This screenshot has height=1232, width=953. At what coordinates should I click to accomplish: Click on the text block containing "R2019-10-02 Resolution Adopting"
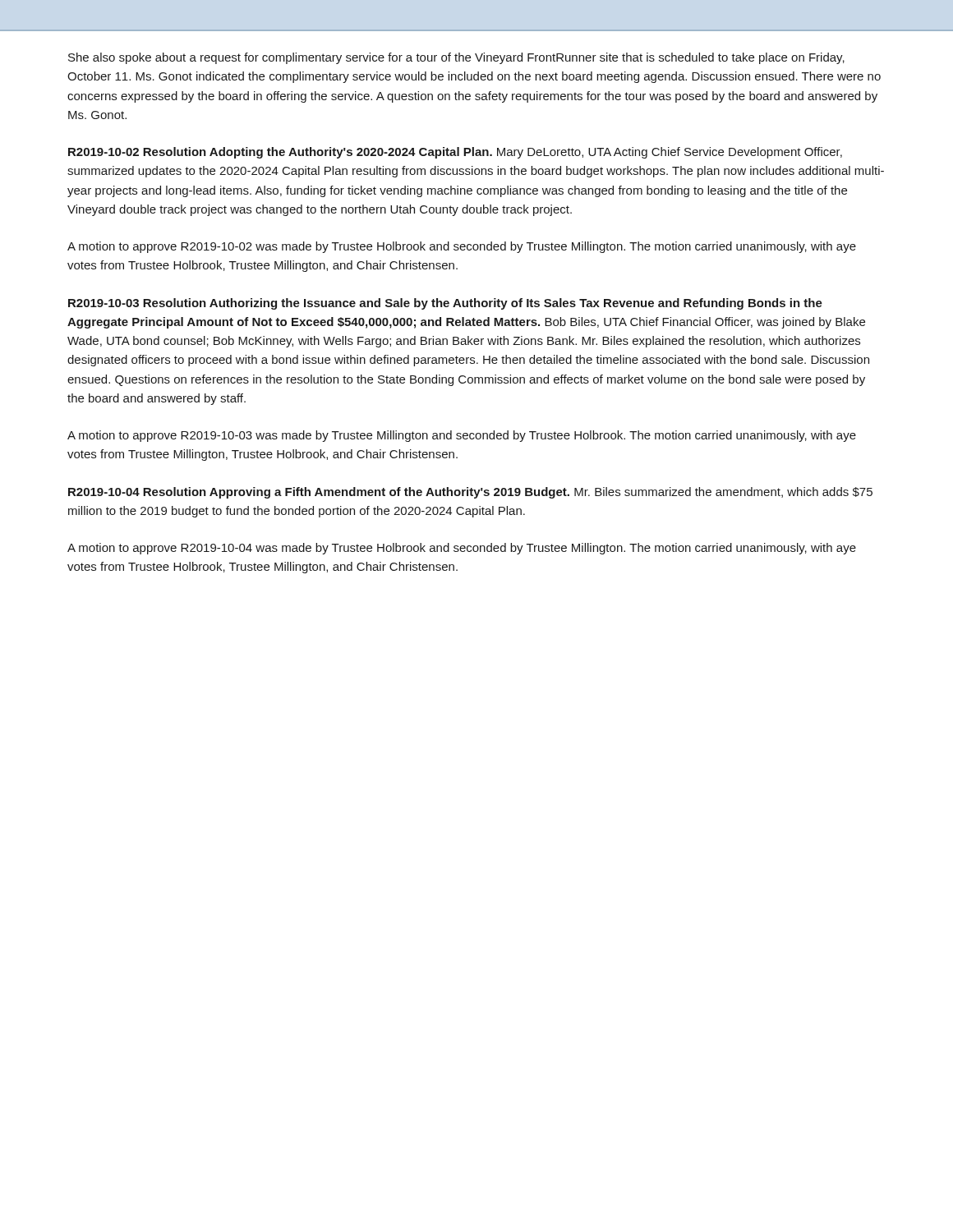coord(476,180)
